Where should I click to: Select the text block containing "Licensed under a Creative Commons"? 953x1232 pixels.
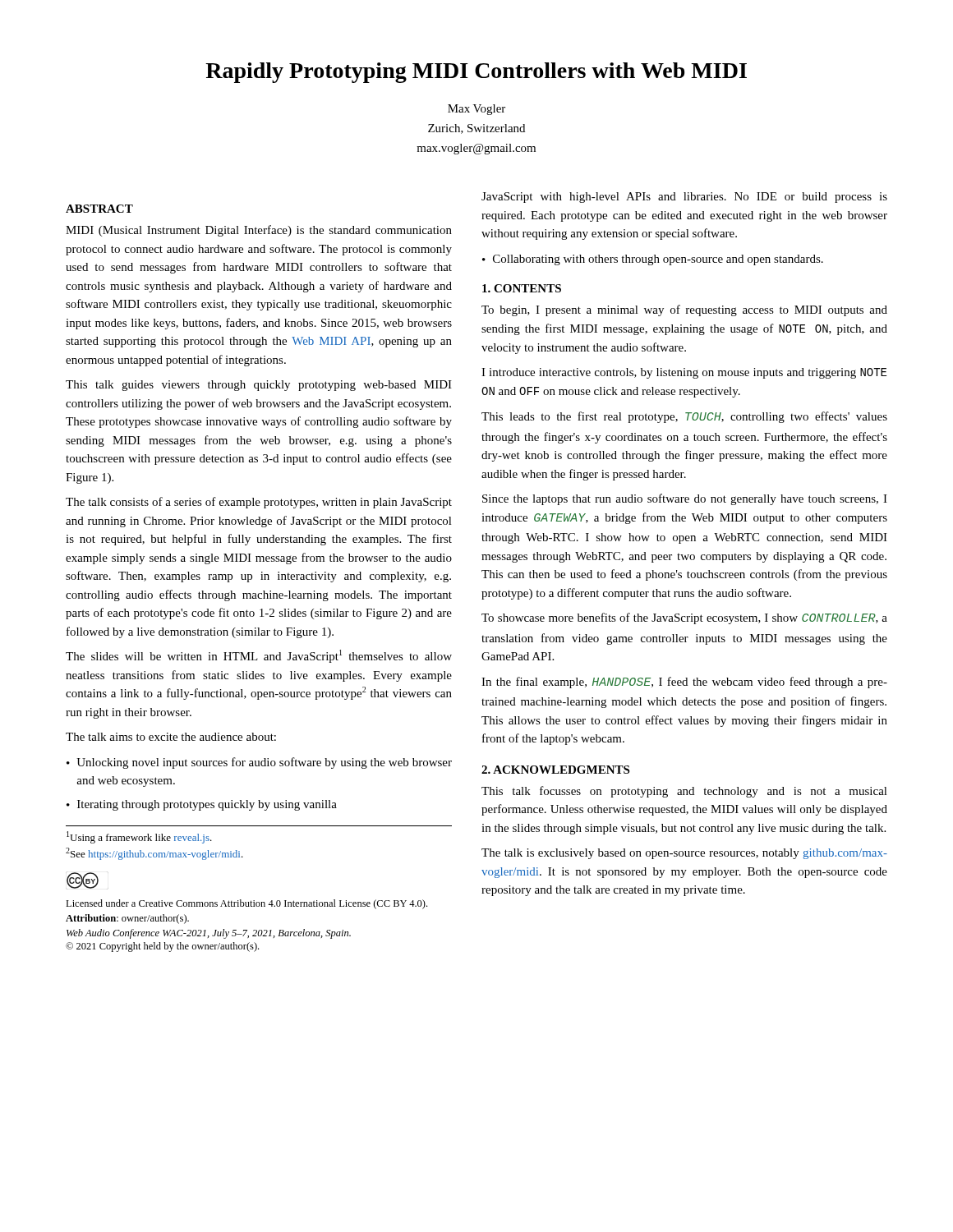[x=247, y=911]
